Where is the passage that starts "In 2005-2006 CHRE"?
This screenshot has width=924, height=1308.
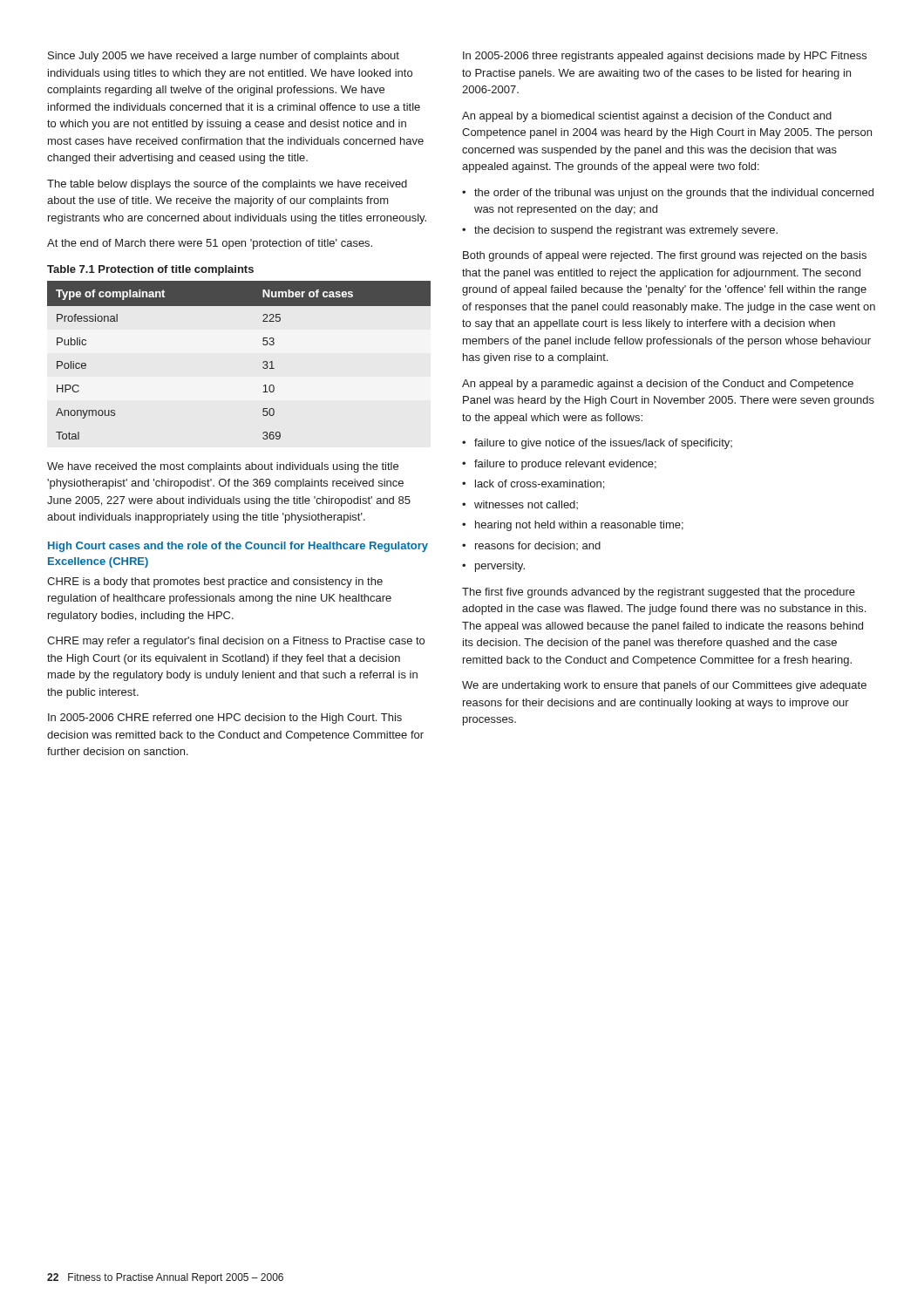click(x=239, y=735)
